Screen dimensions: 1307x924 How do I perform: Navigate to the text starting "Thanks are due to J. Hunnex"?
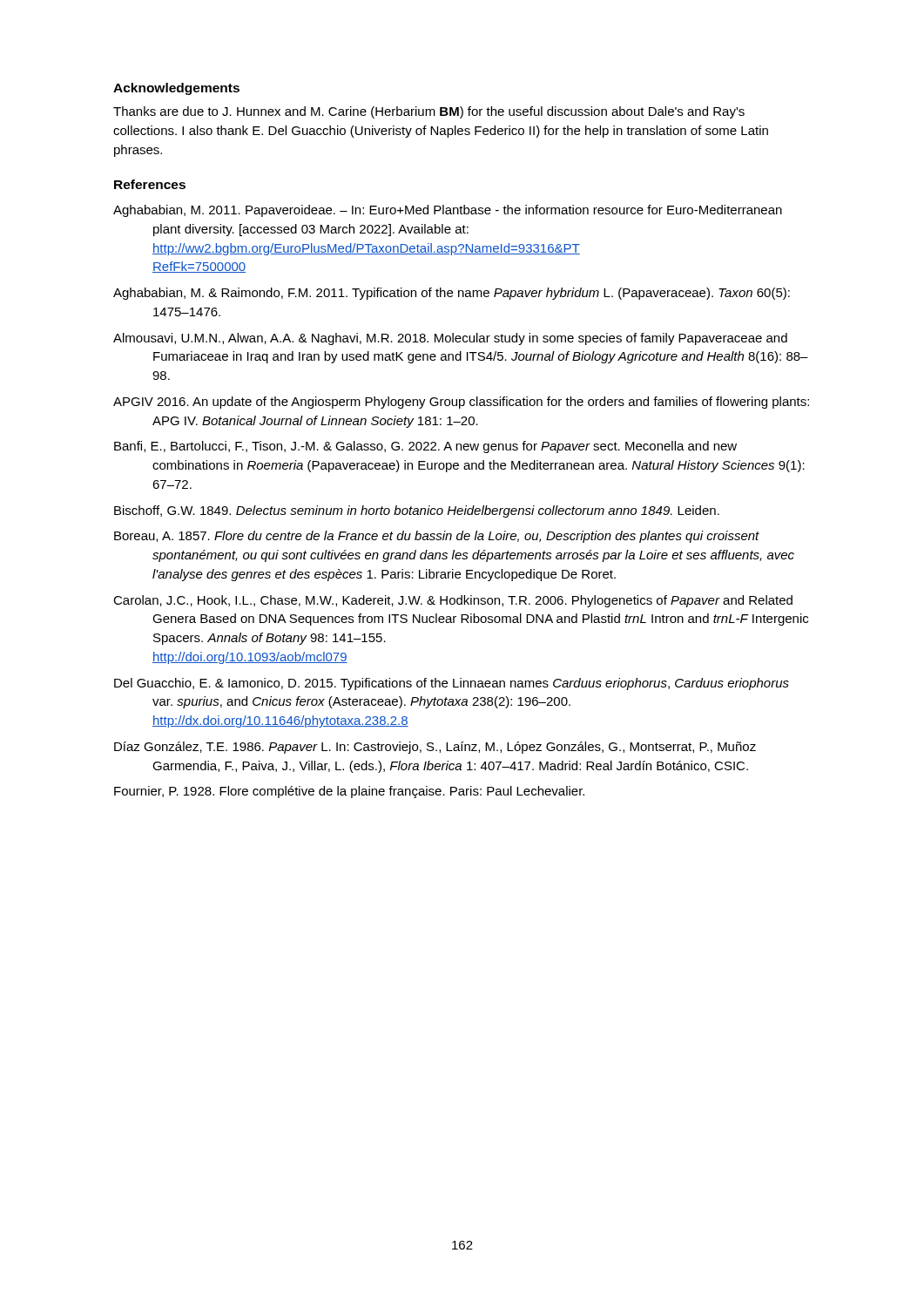(x=441, y=130)
